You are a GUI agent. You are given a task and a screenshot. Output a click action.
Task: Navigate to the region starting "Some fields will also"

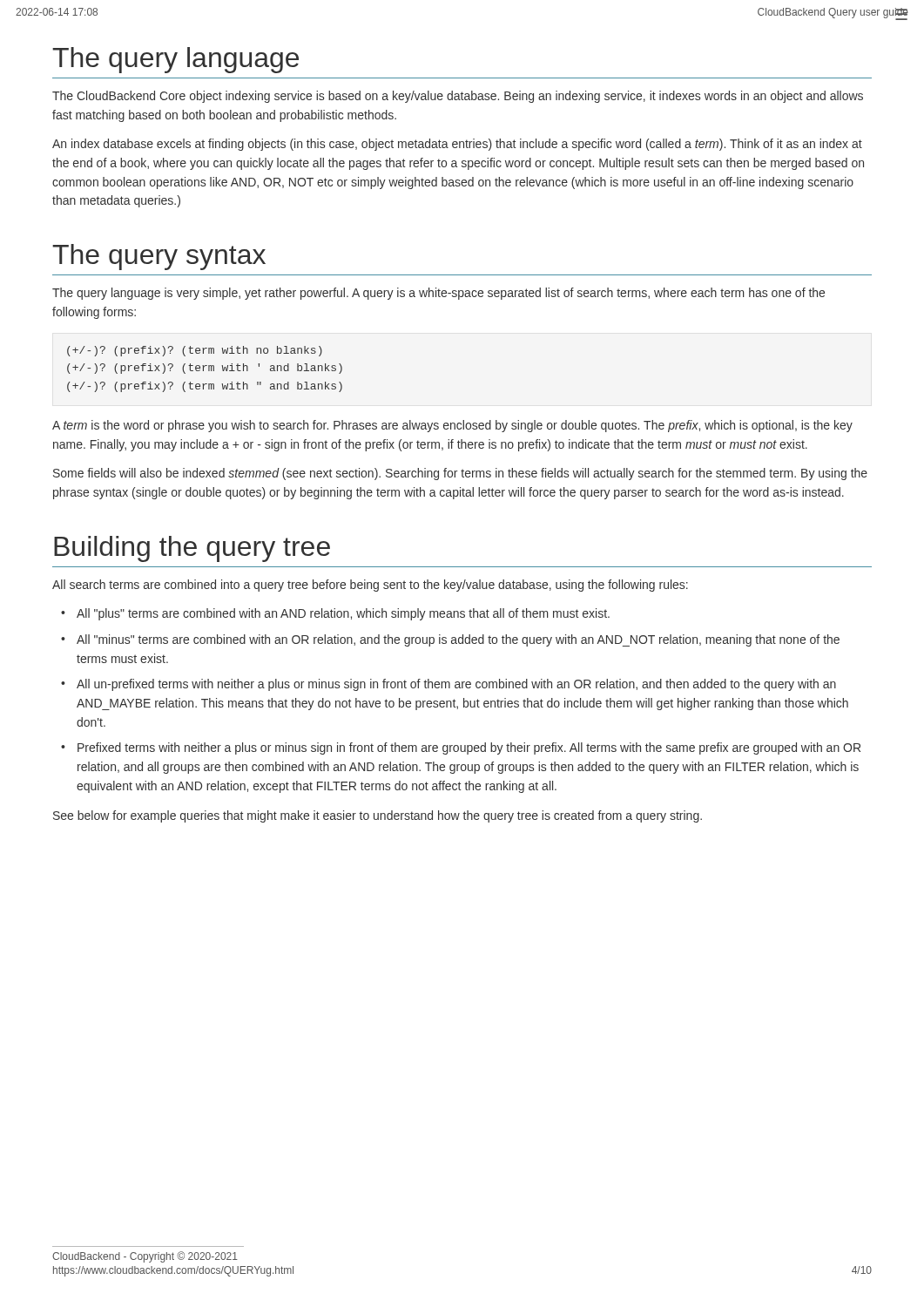[x=460, y=483]
